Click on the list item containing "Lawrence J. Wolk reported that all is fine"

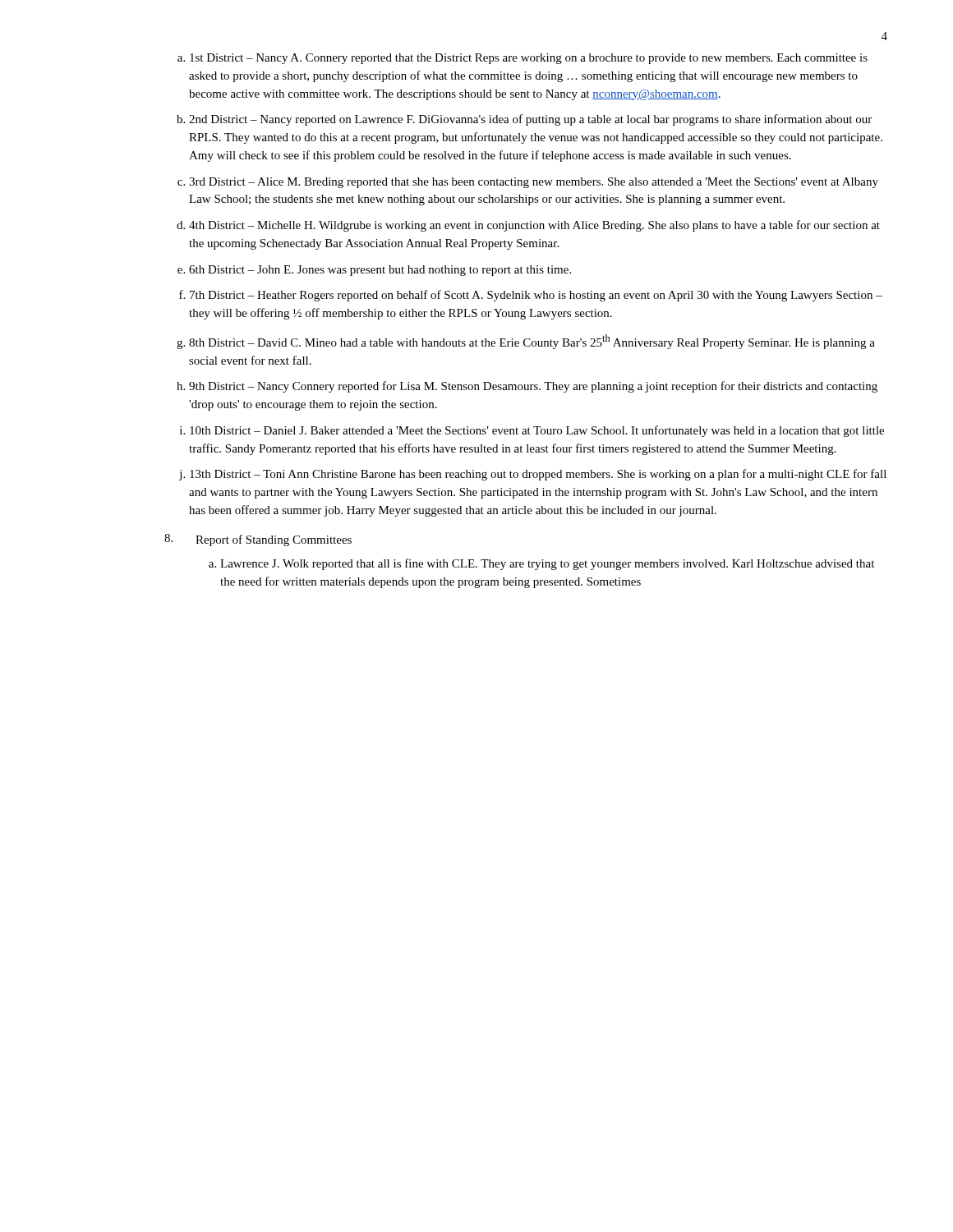click(x=547, y=573)
